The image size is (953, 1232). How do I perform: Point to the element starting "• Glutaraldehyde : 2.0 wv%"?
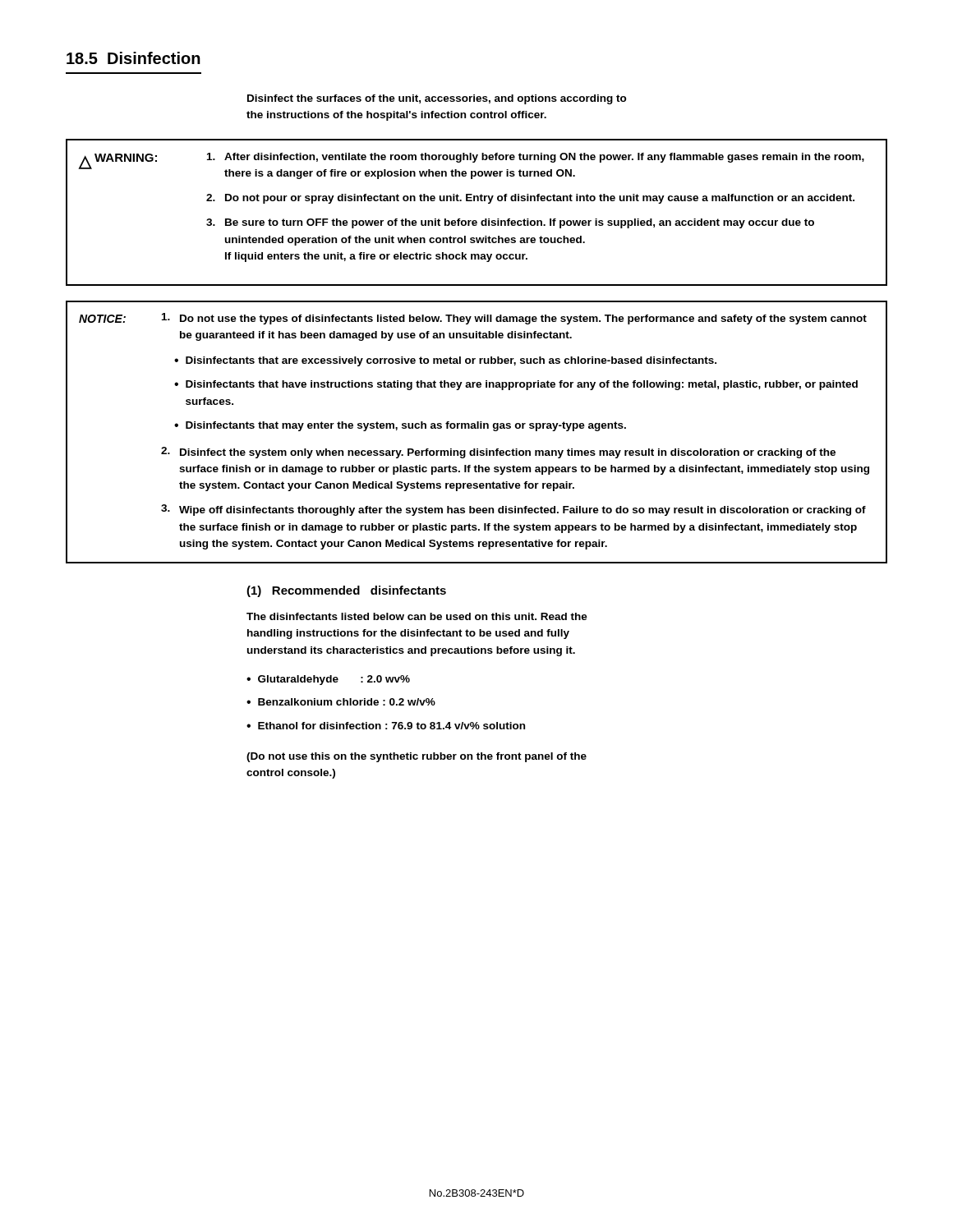328,679
